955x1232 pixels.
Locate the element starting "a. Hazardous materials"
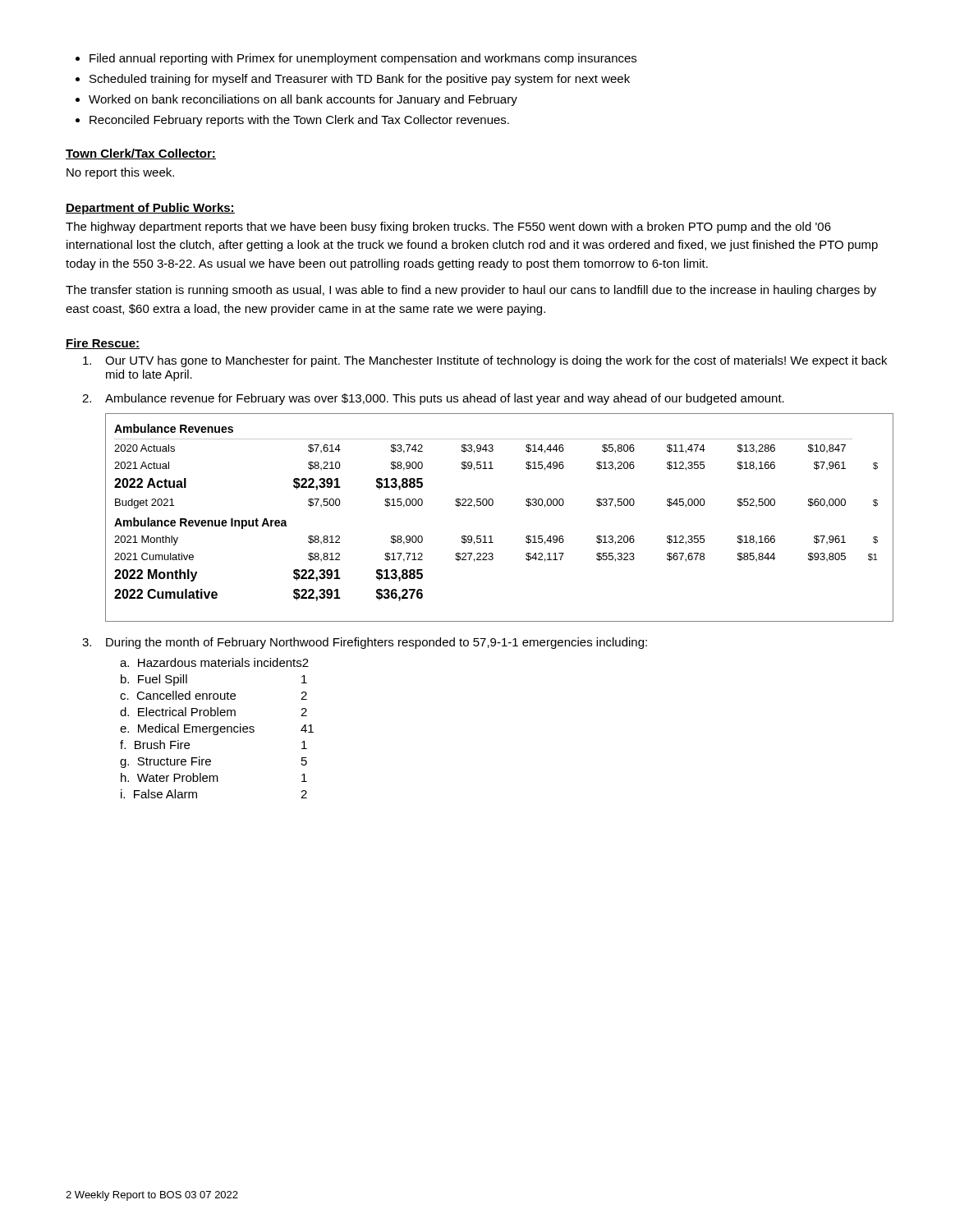pos(214,662)
